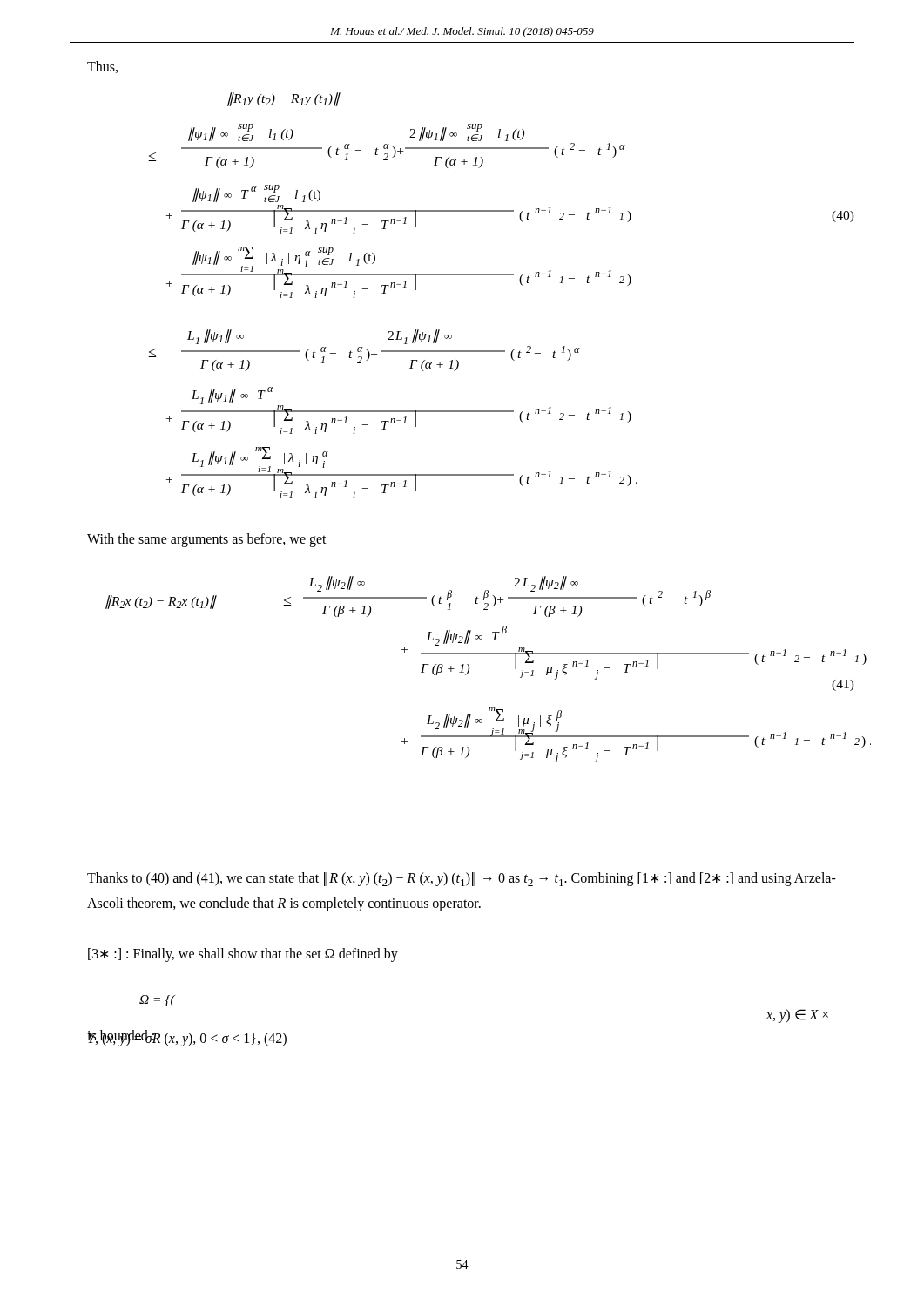
Task: Select the text starting "Thanks to (40) and (41), we"
Action: [461, 890]
